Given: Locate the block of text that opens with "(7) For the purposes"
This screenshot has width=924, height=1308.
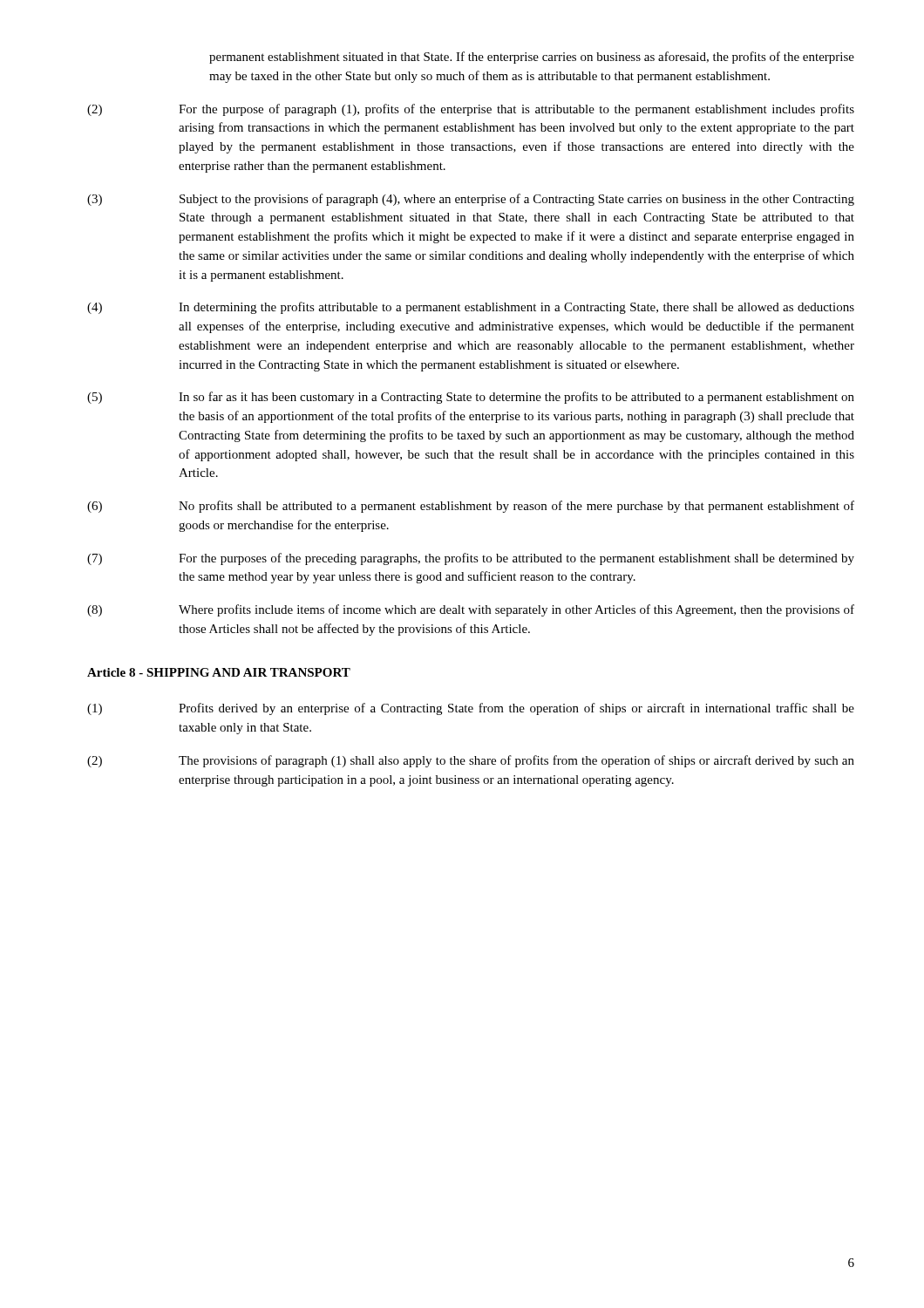Looking at the screenshot, I should coord(471,568).
